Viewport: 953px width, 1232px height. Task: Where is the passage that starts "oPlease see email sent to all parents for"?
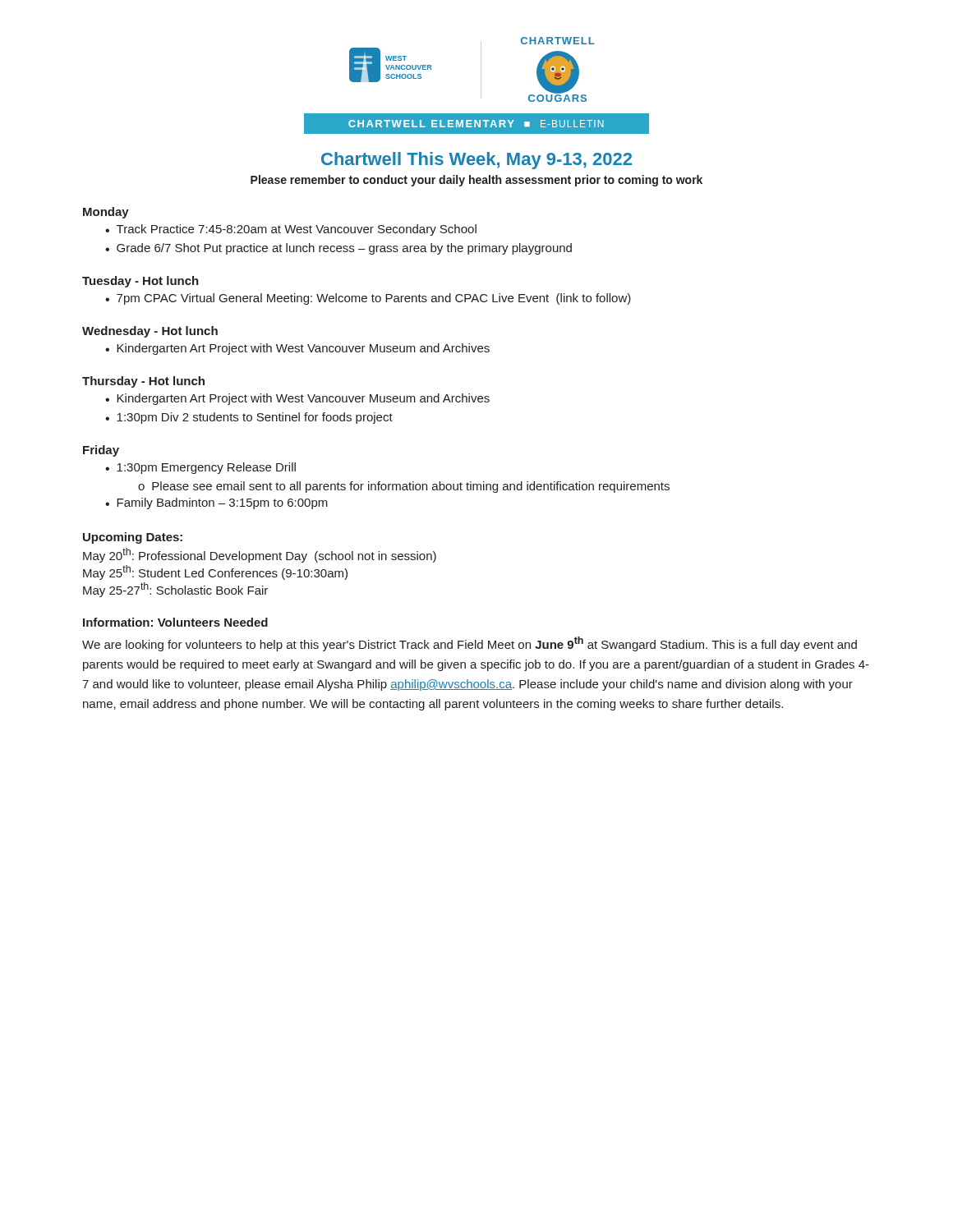[404, 486]
